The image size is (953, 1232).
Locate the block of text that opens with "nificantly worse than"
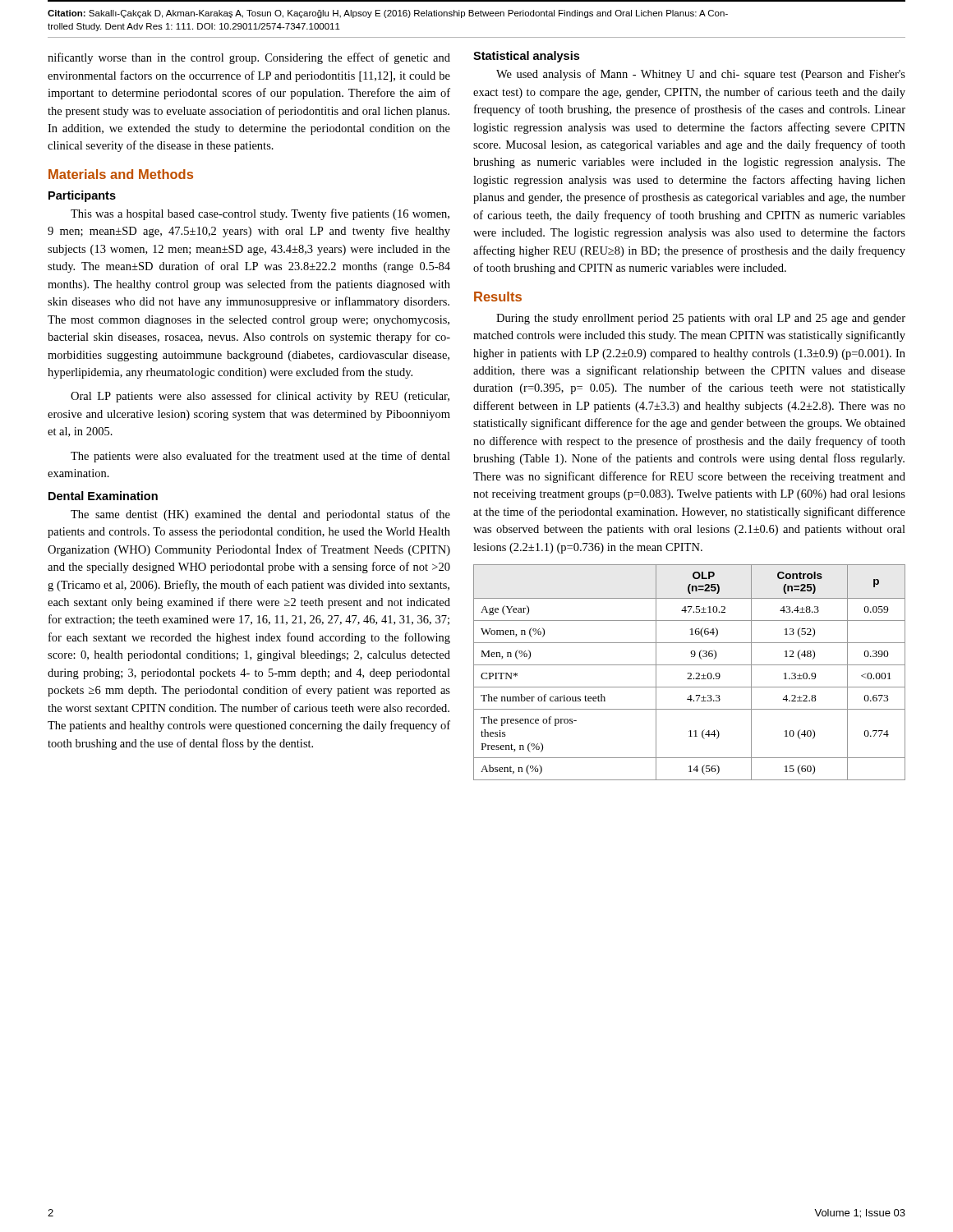click(x=249, y=102)
